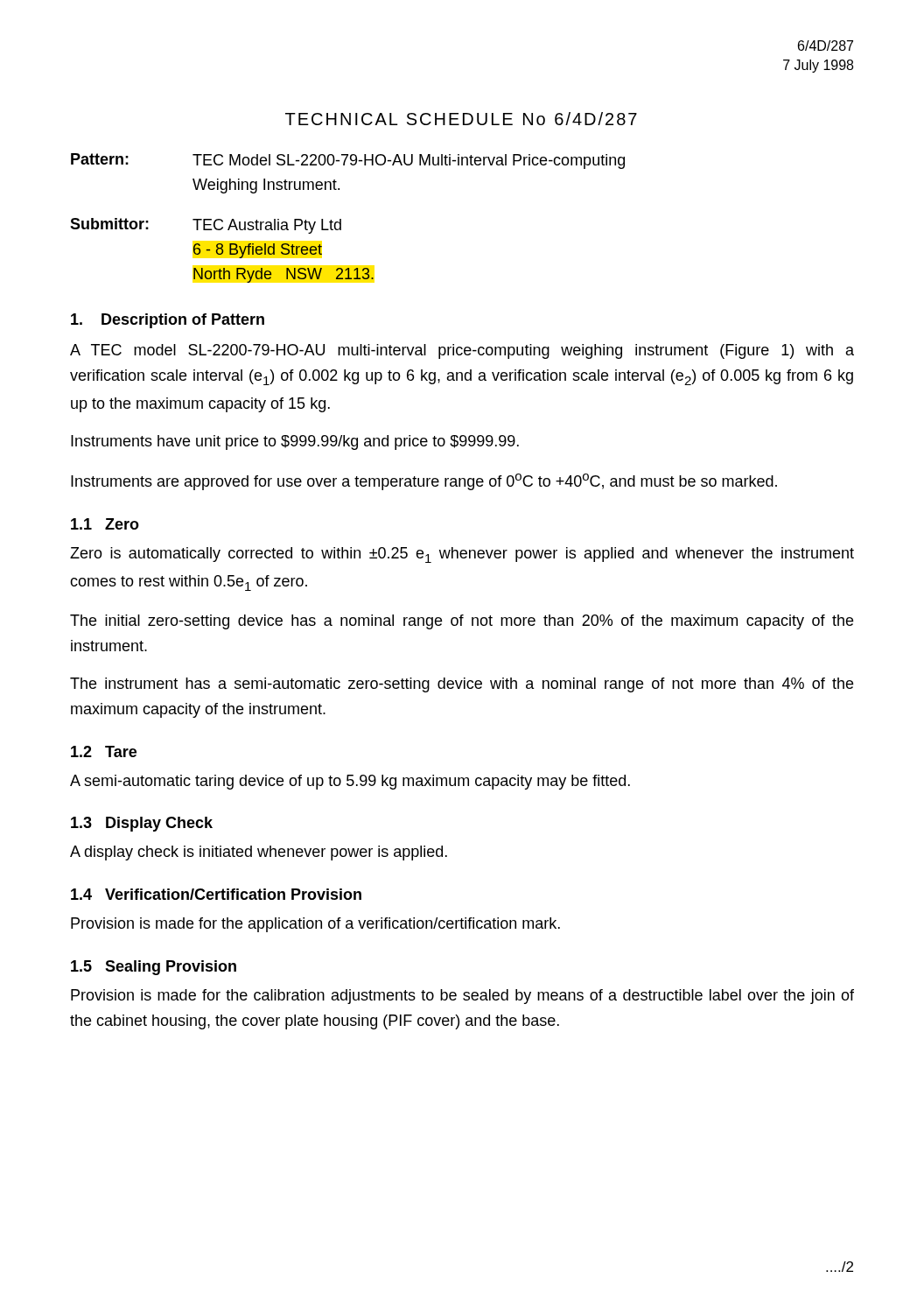Locate the text "1.1 Zero"
Viewport: 924px width, 1313px height.
pyautogui.click(x=105, y=525)
